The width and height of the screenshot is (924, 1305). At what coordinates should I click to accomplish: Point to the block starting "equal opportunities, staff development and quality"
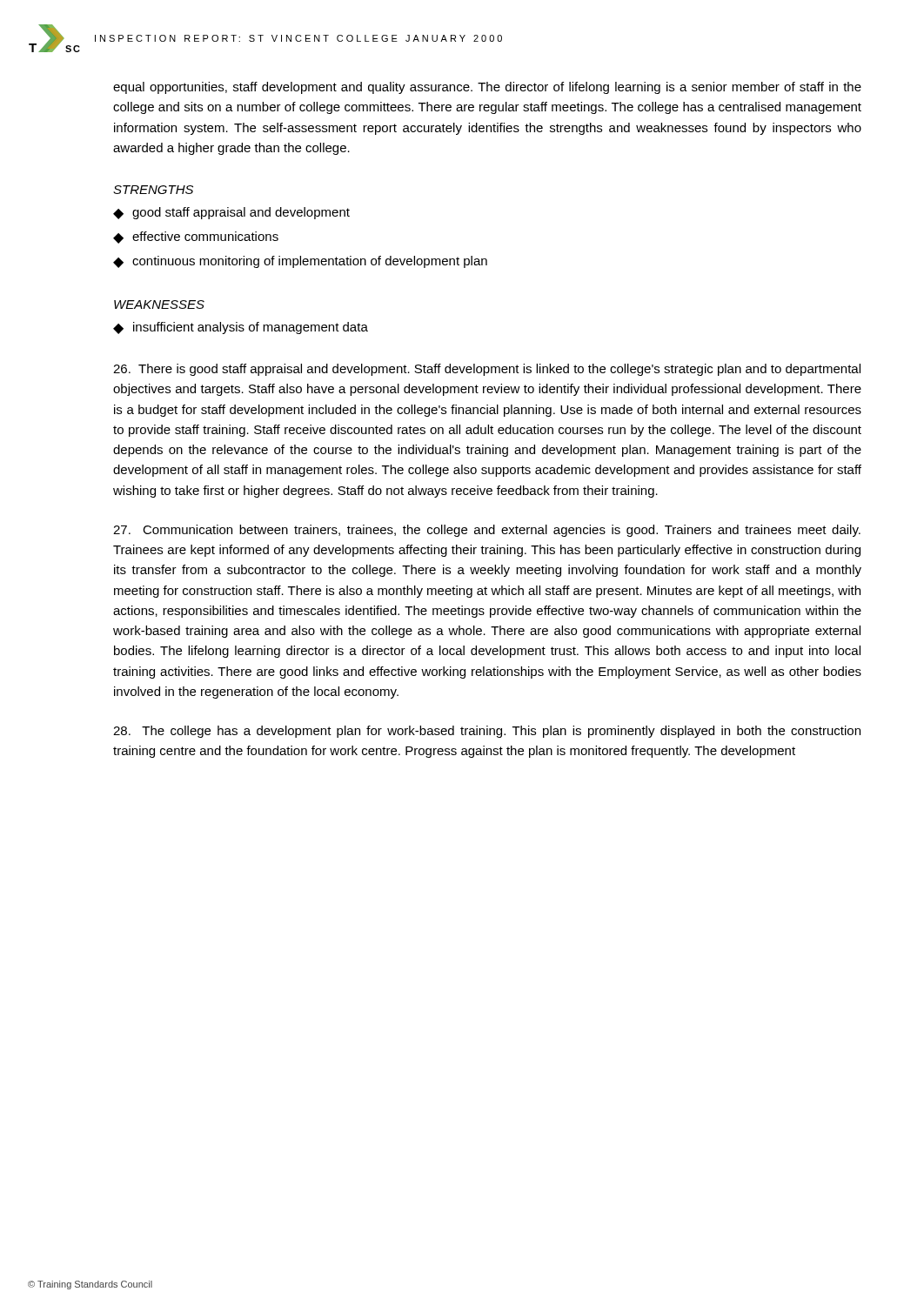(x=487, y=117)
